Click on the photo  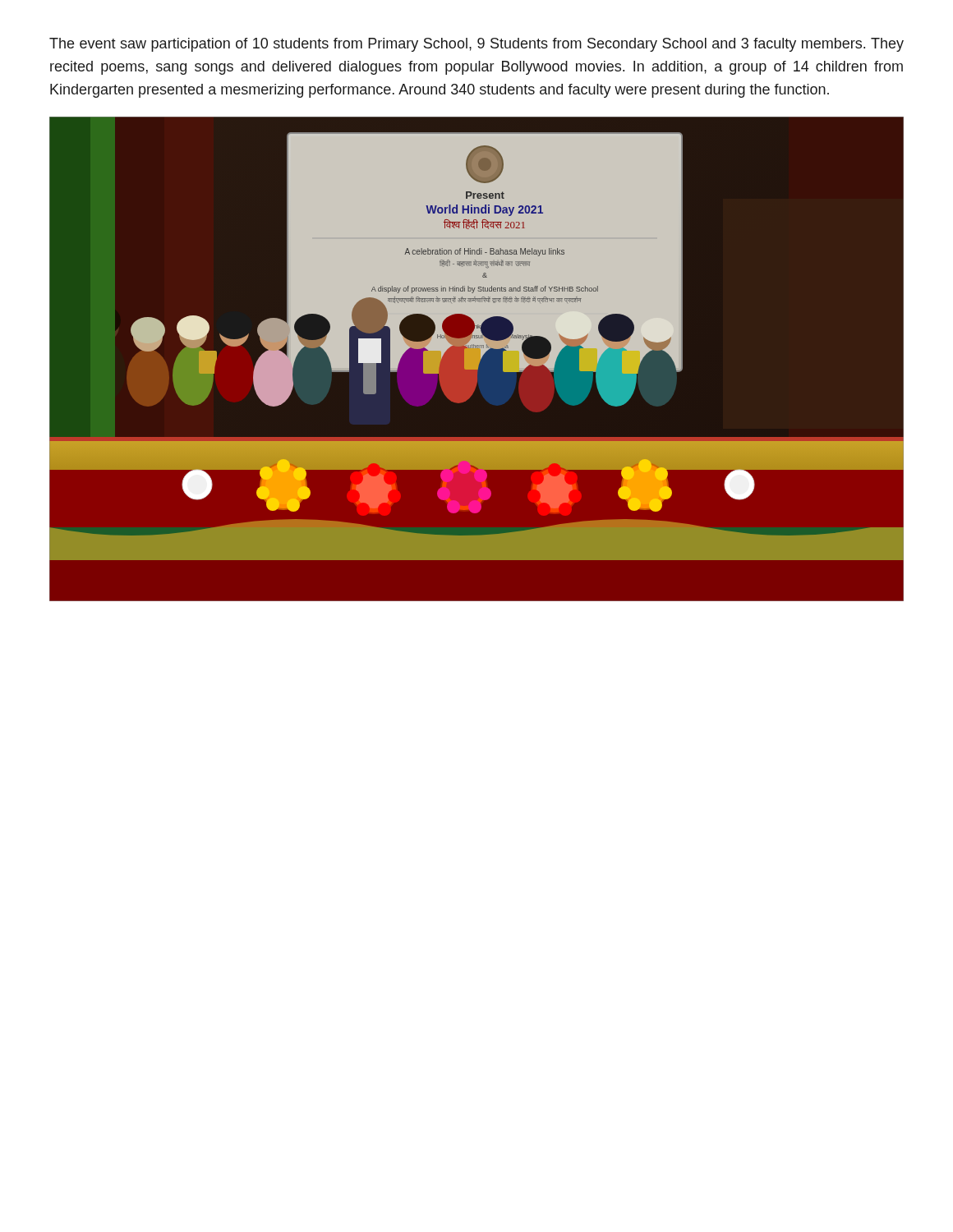pyautogui.click(x=476, y=360)
